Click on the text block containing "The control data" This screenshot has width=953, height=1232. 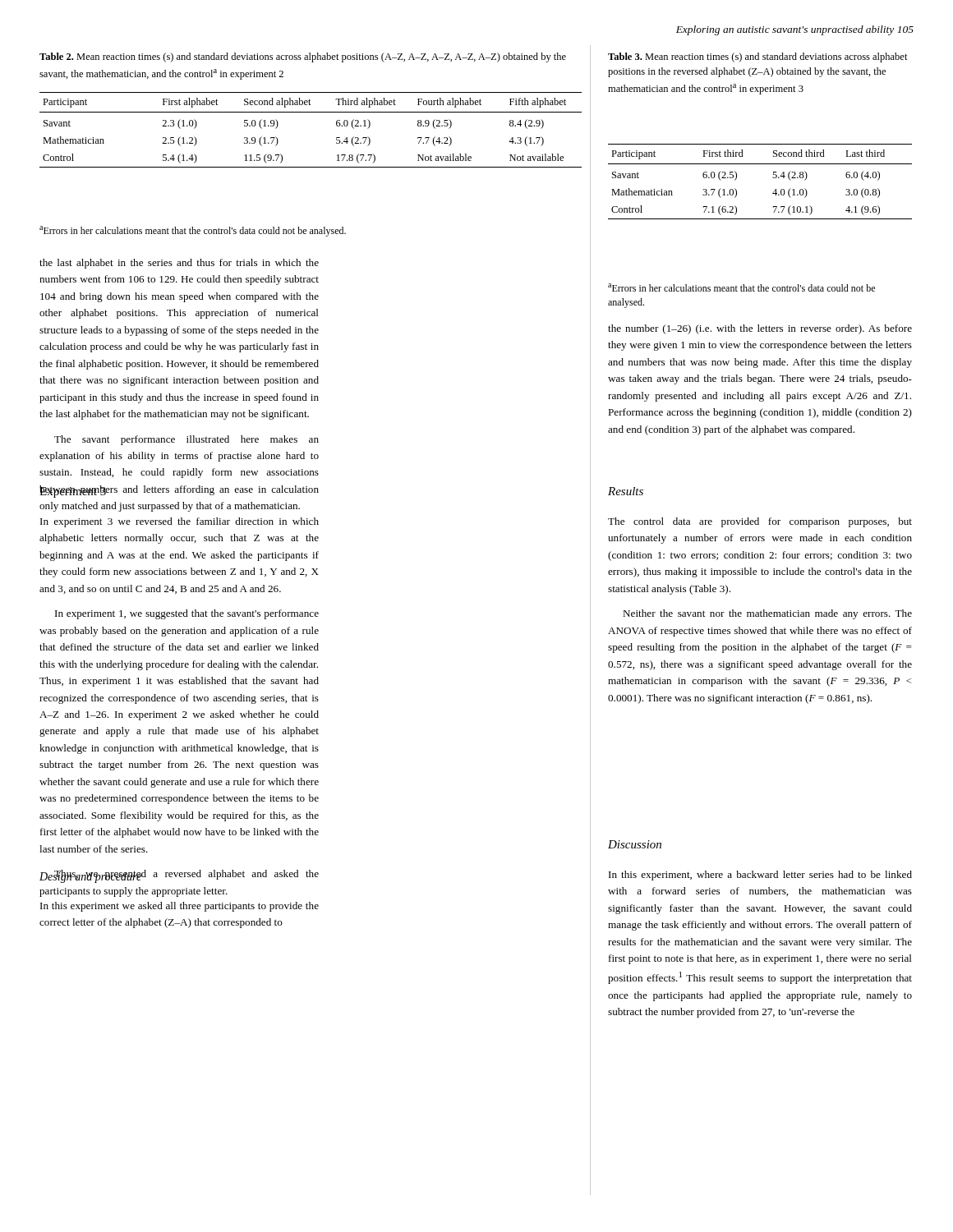[760, 610]
